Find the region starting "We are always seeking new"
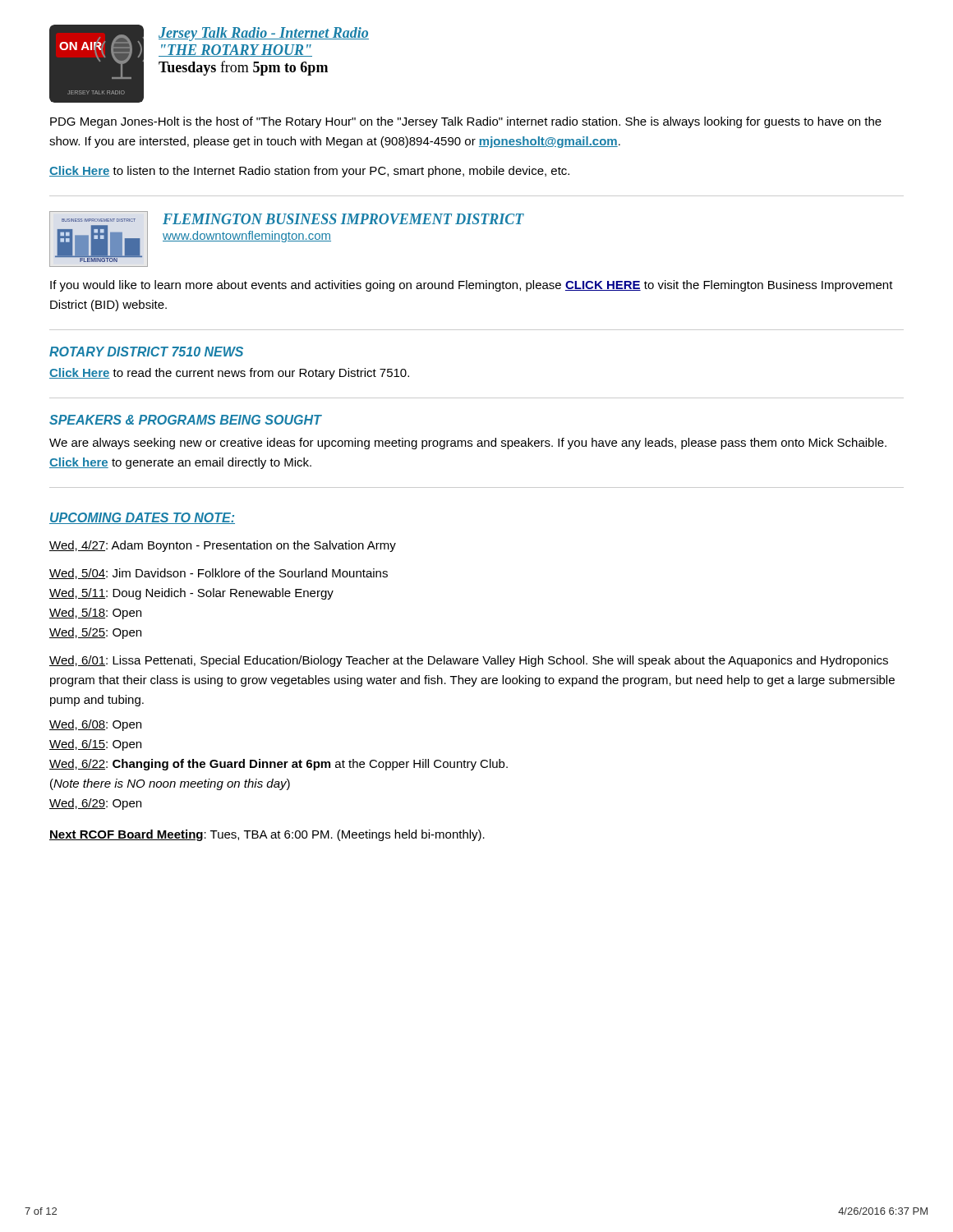Screen dimensions: 1232x953 click(x=468, y=452)
